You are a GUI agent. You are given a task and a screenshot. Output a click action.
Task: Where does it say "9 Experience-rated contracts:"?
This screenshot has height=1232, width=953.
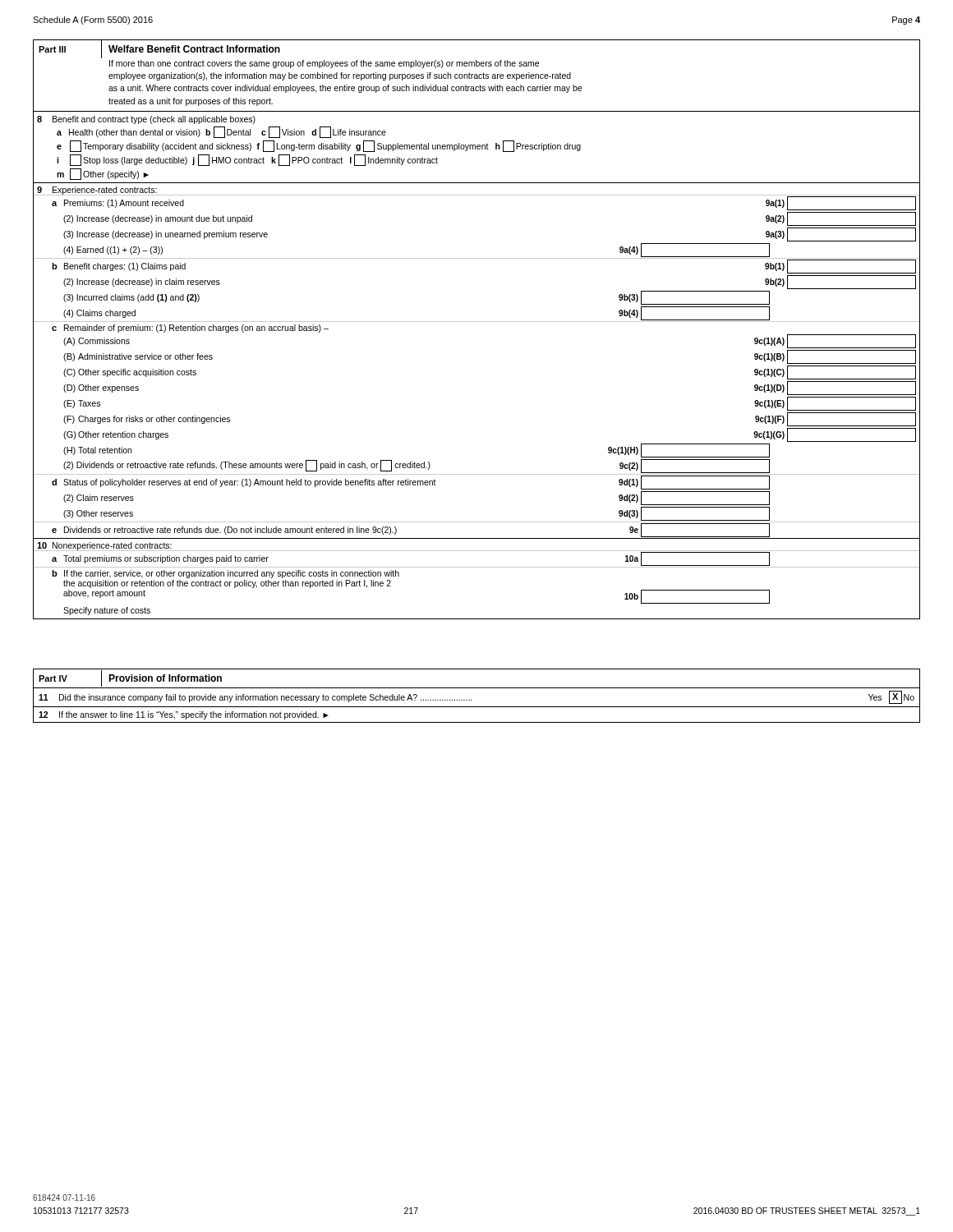(x=97, y=190)
